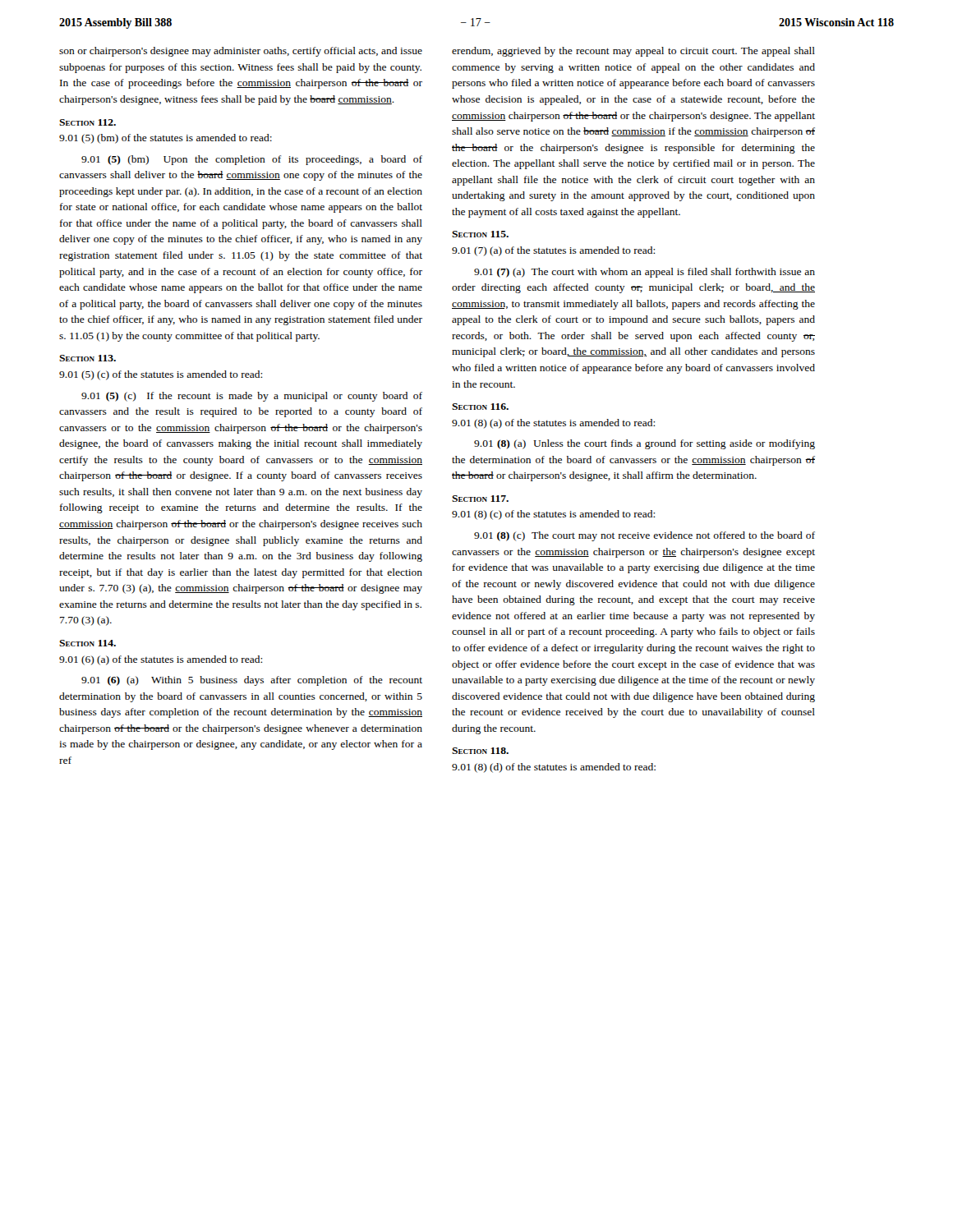Select the text block with the text "01 (5) (c) If the recount"

pos(241,508)
